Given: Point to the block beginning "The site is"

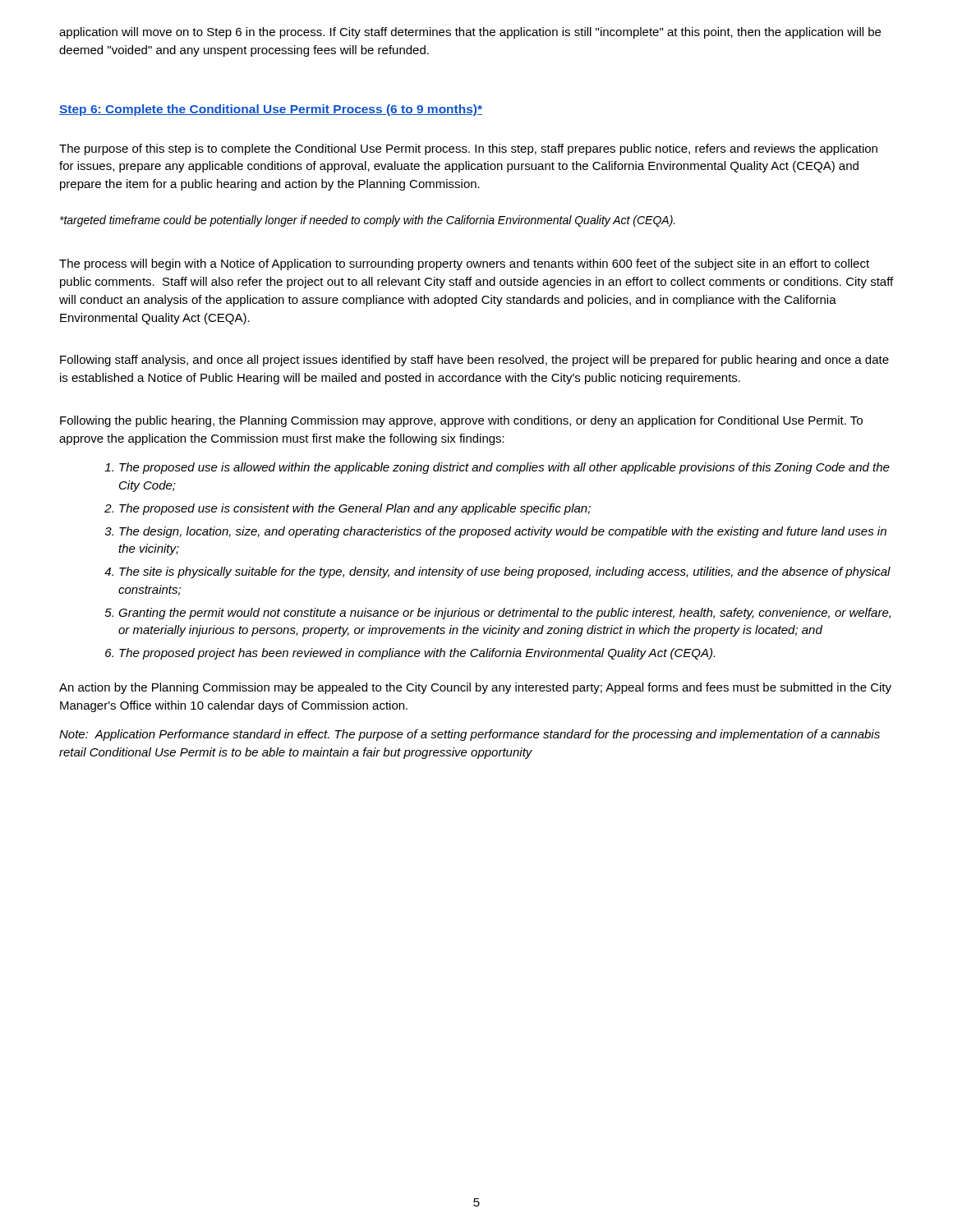Looking at the screenshot, I should 504,580.
